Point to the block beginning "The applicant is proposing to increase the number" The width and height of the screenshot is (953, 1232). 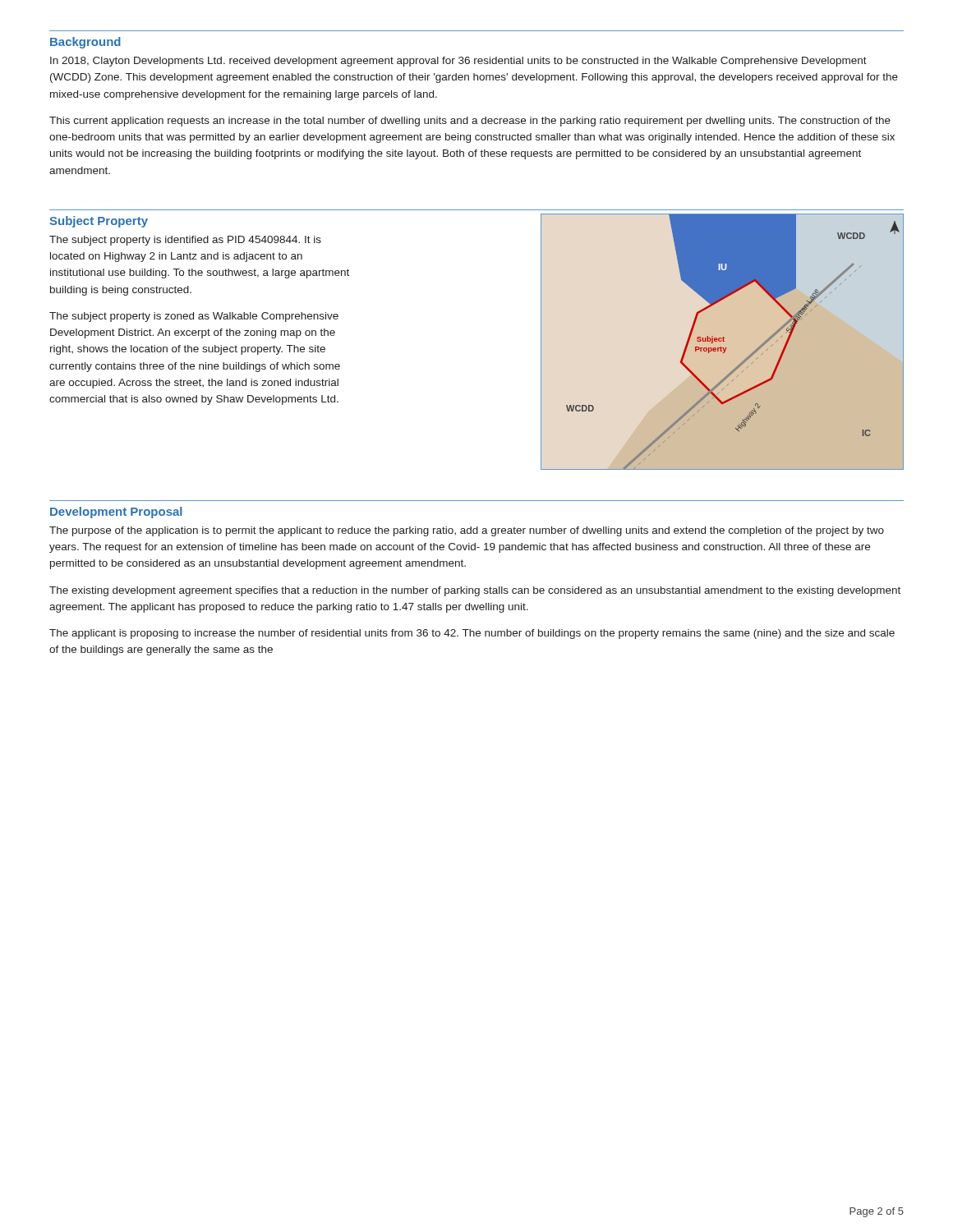coord(472,641)
